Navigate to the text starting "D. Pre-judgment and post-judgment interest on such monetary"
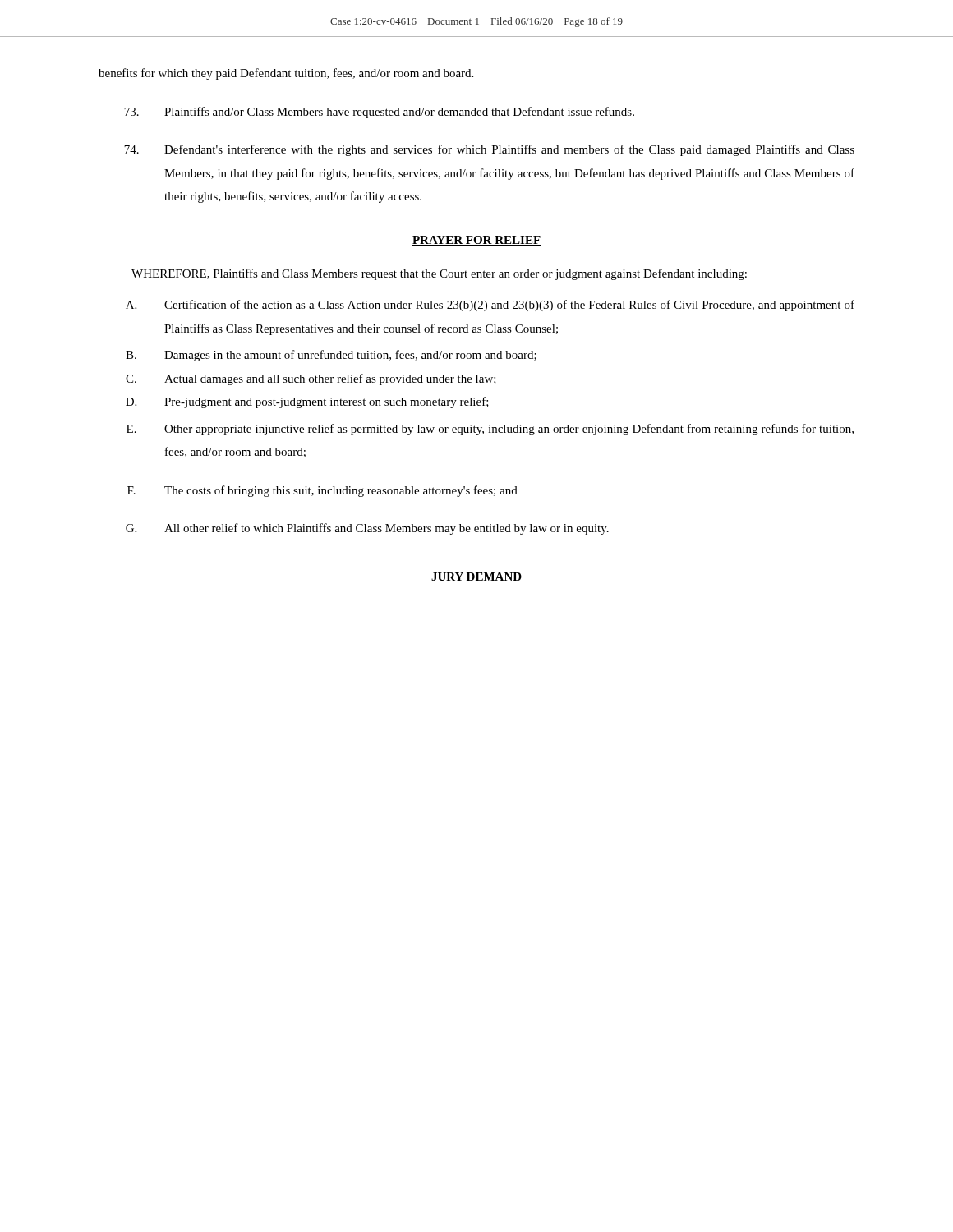 pos(476,402)
